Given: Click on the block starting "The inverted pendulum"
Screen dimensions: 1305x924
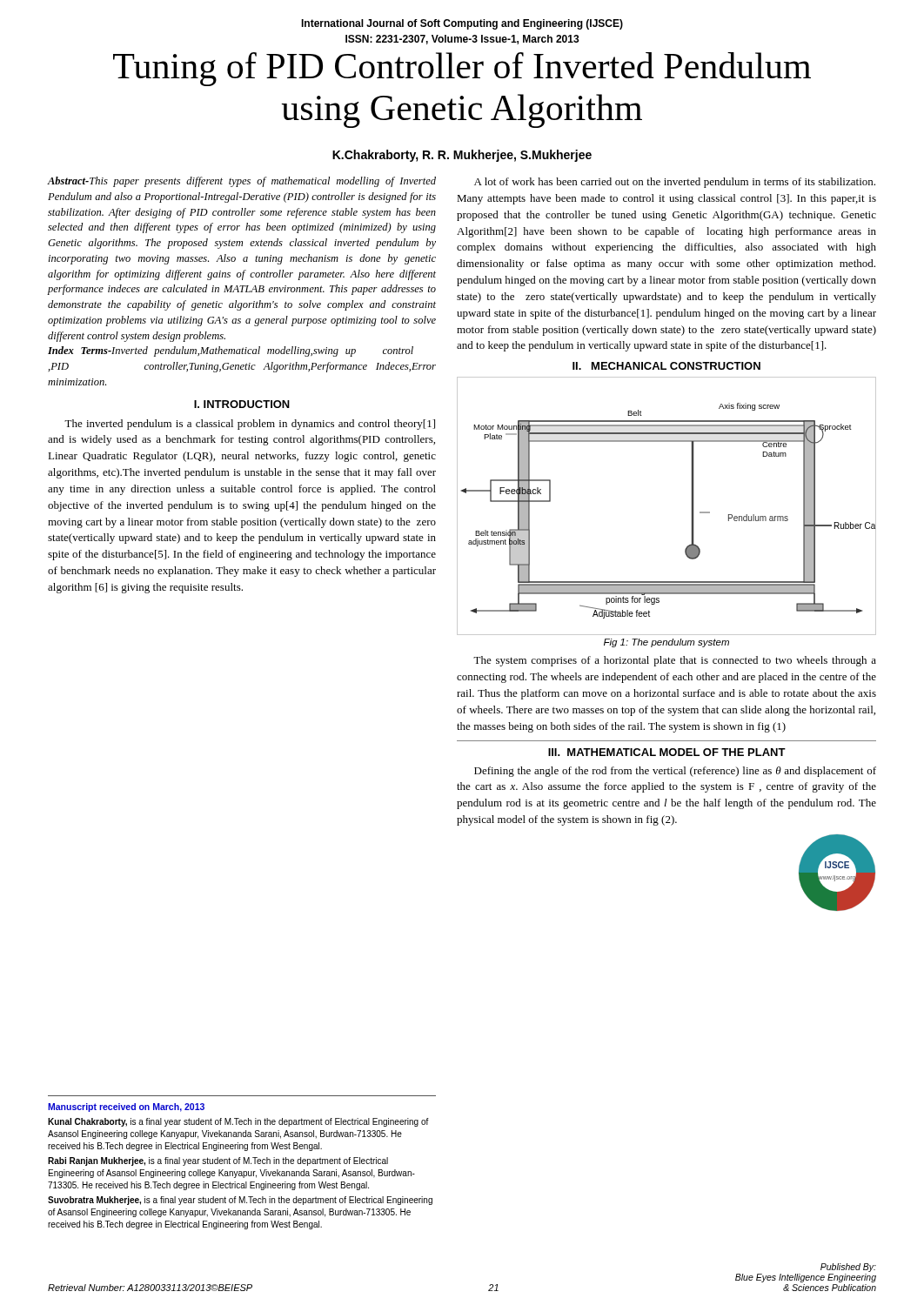Looking at the screenshot, I should 242,506.
